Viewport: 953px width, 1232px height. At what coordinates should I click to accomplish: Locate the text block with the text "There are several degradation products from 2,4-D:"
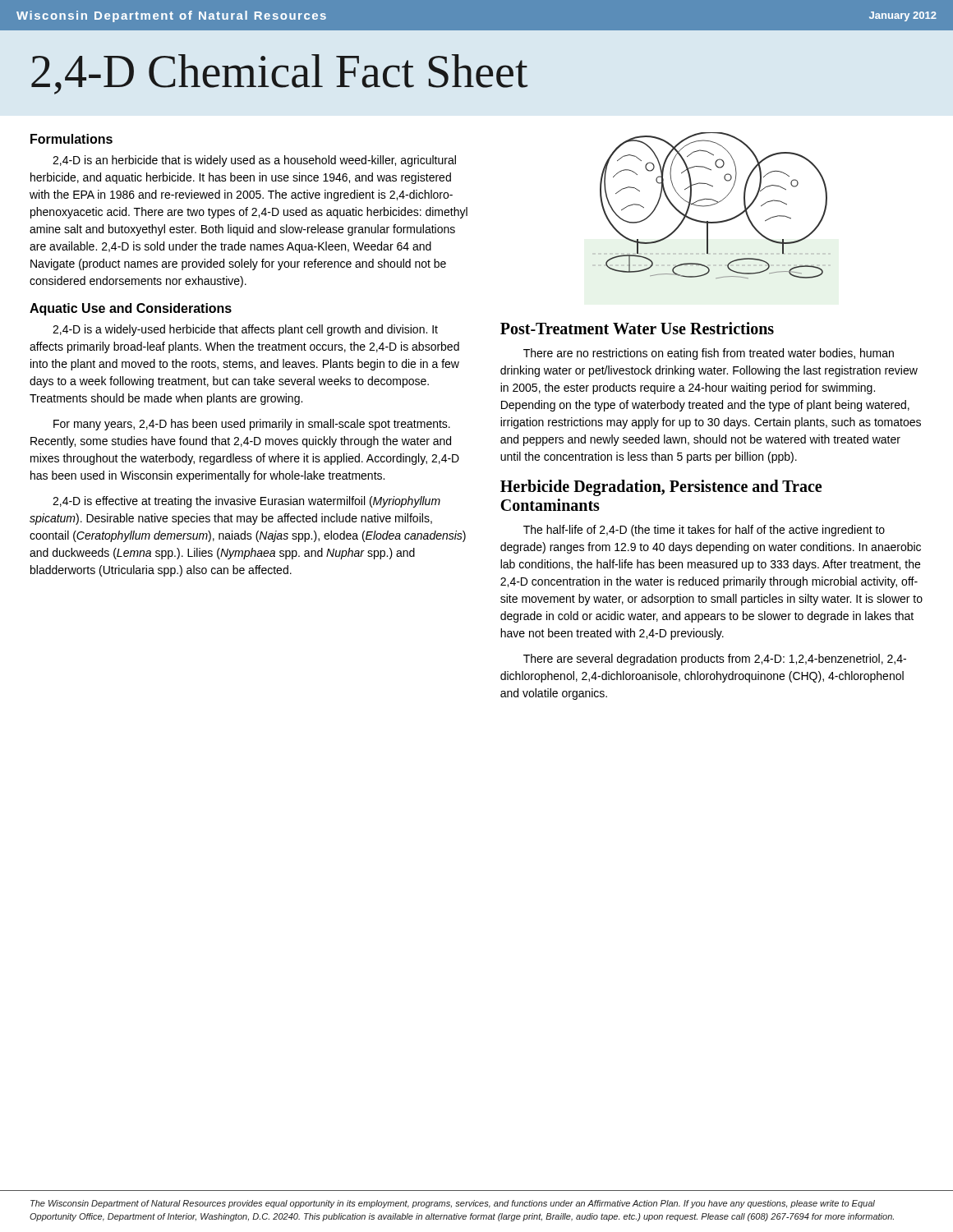click(703, 676)
